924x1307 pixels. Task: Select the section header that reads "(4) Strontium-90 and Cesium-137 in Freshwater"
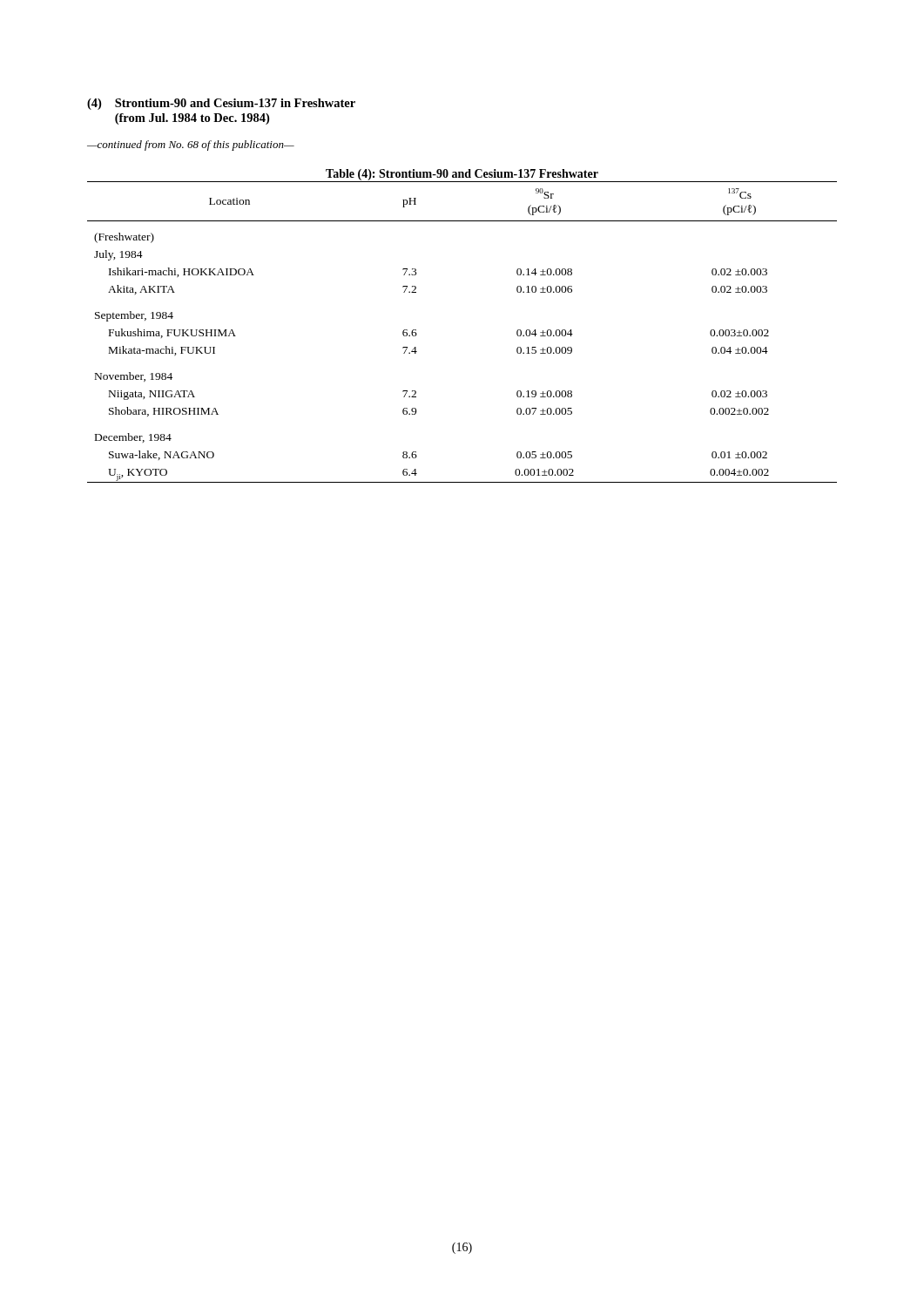(221, 110)
